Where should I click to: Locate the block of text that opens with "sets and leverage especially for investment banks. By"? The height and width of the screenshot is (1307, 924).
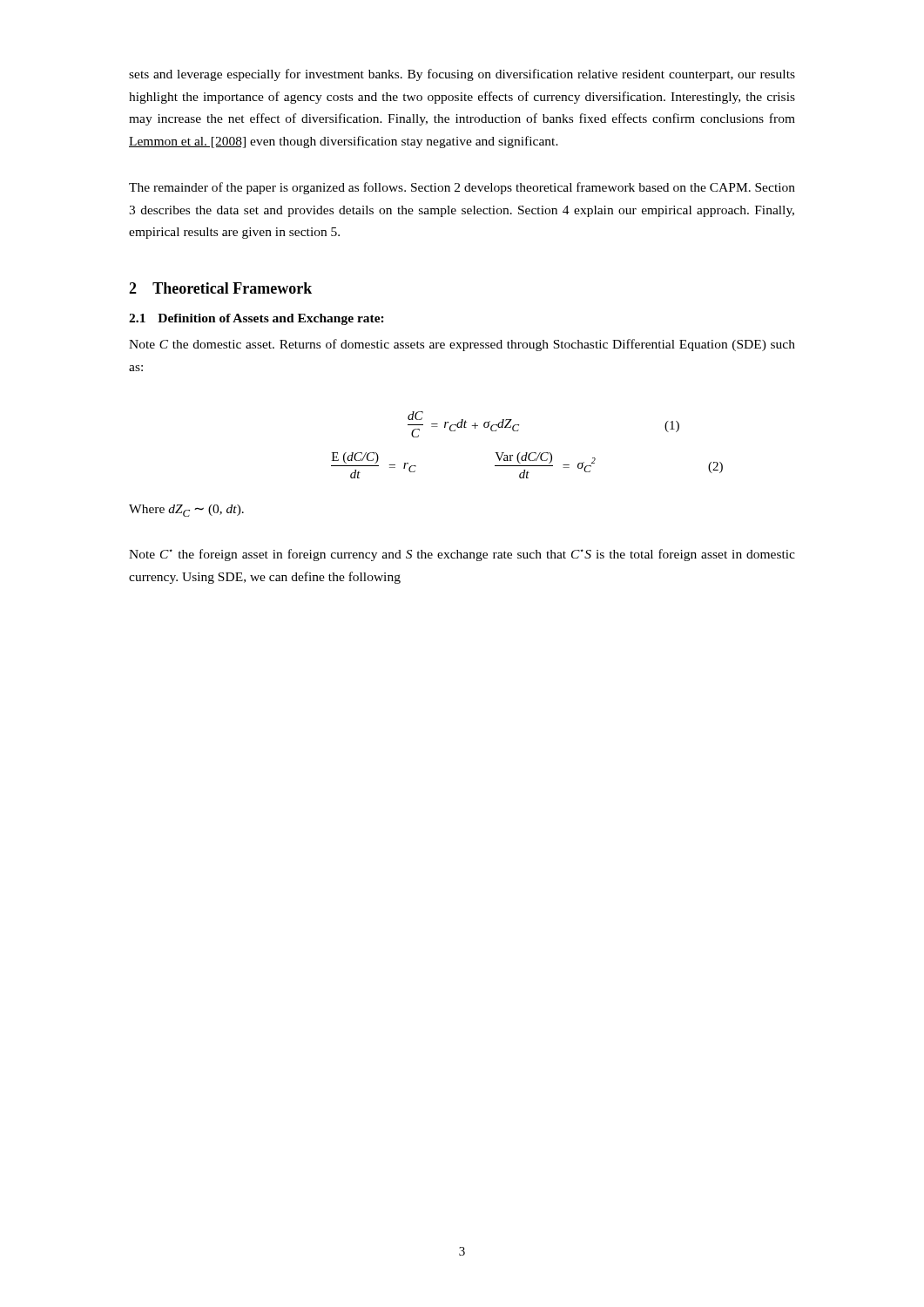point(462,107)
